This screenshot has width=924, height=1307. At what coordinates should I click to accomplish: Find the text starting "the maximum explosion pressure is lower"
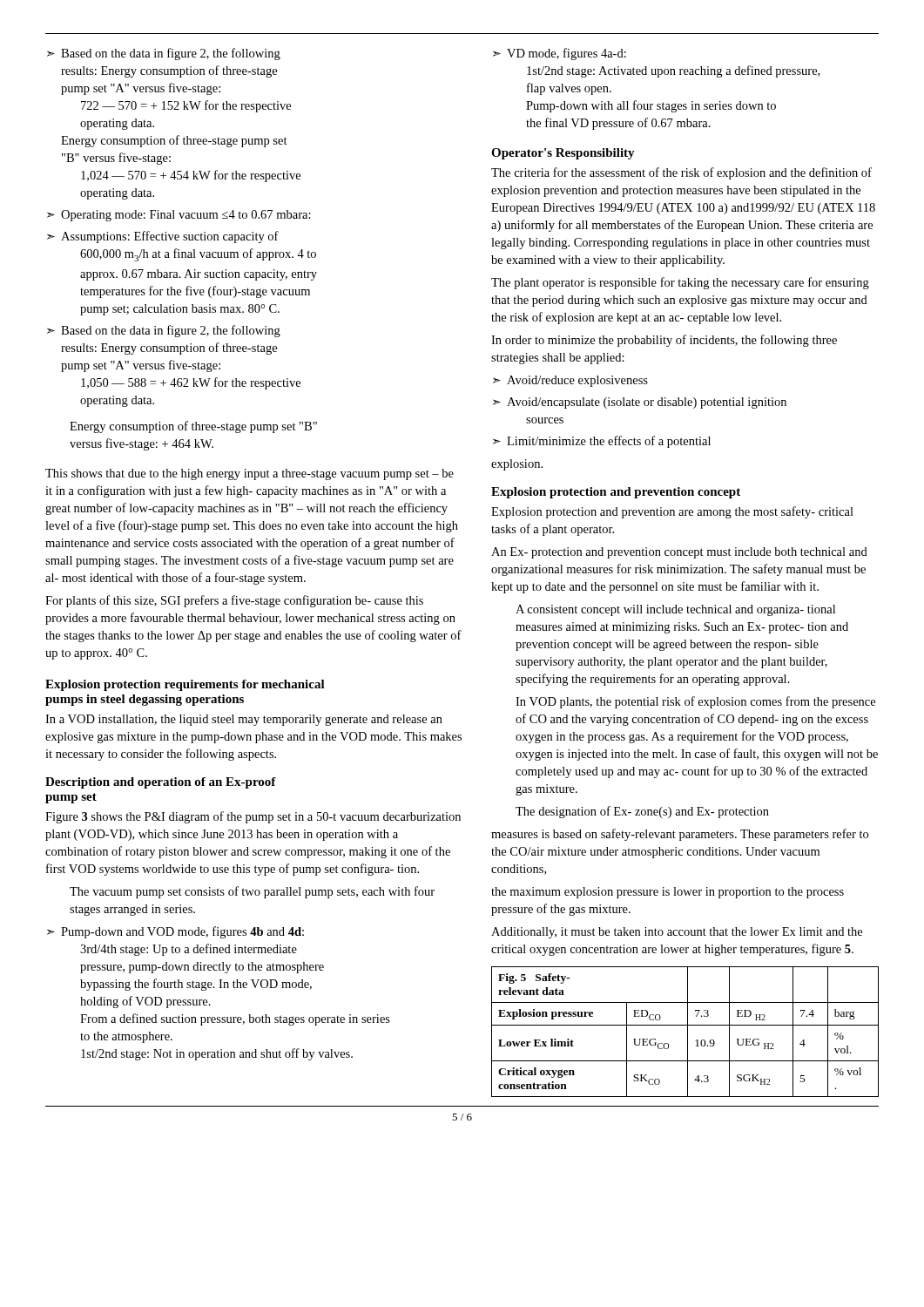(668, 900)
